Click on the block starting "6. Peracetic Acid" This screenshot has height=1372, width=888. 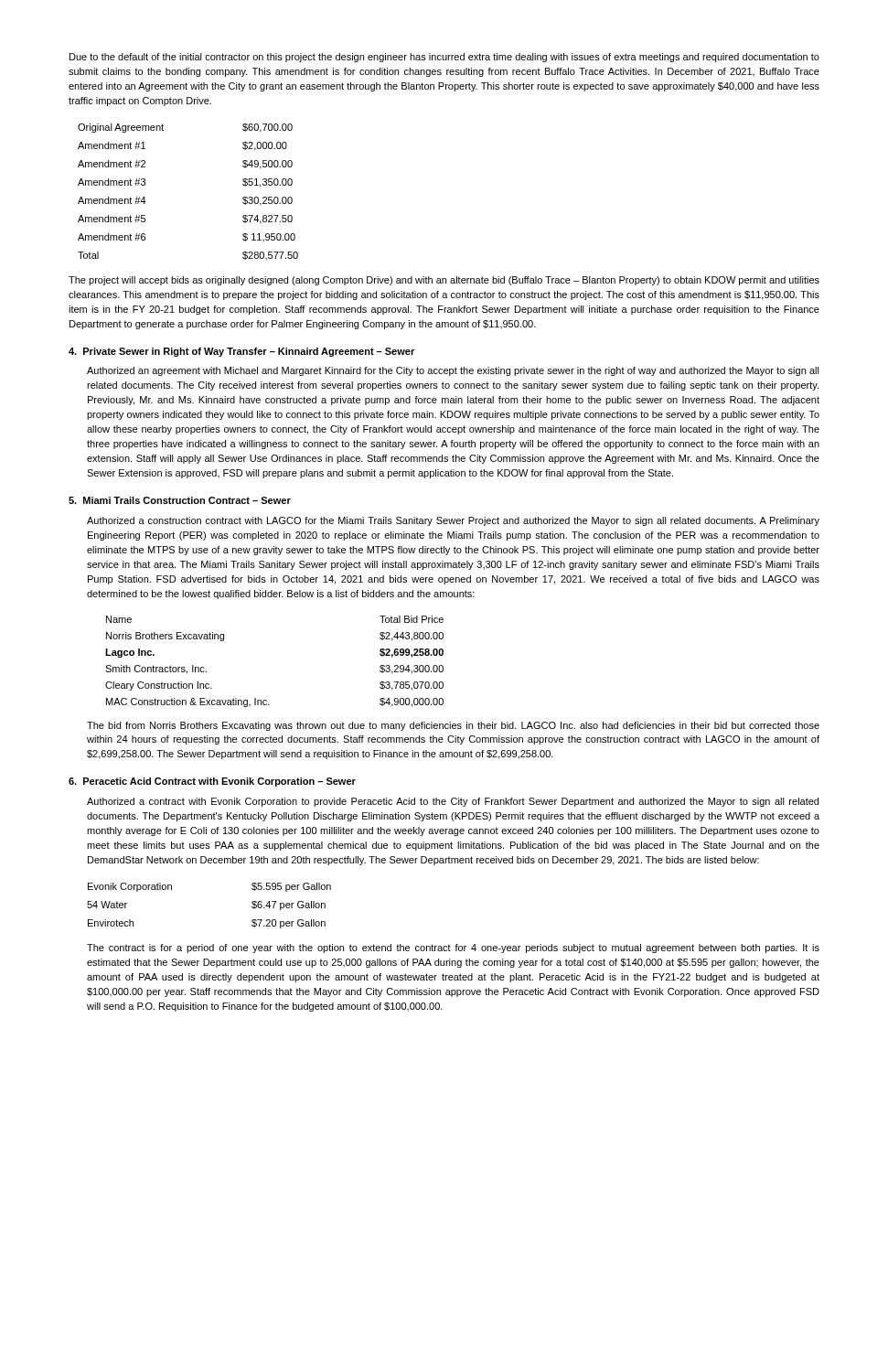pos(212,781)
